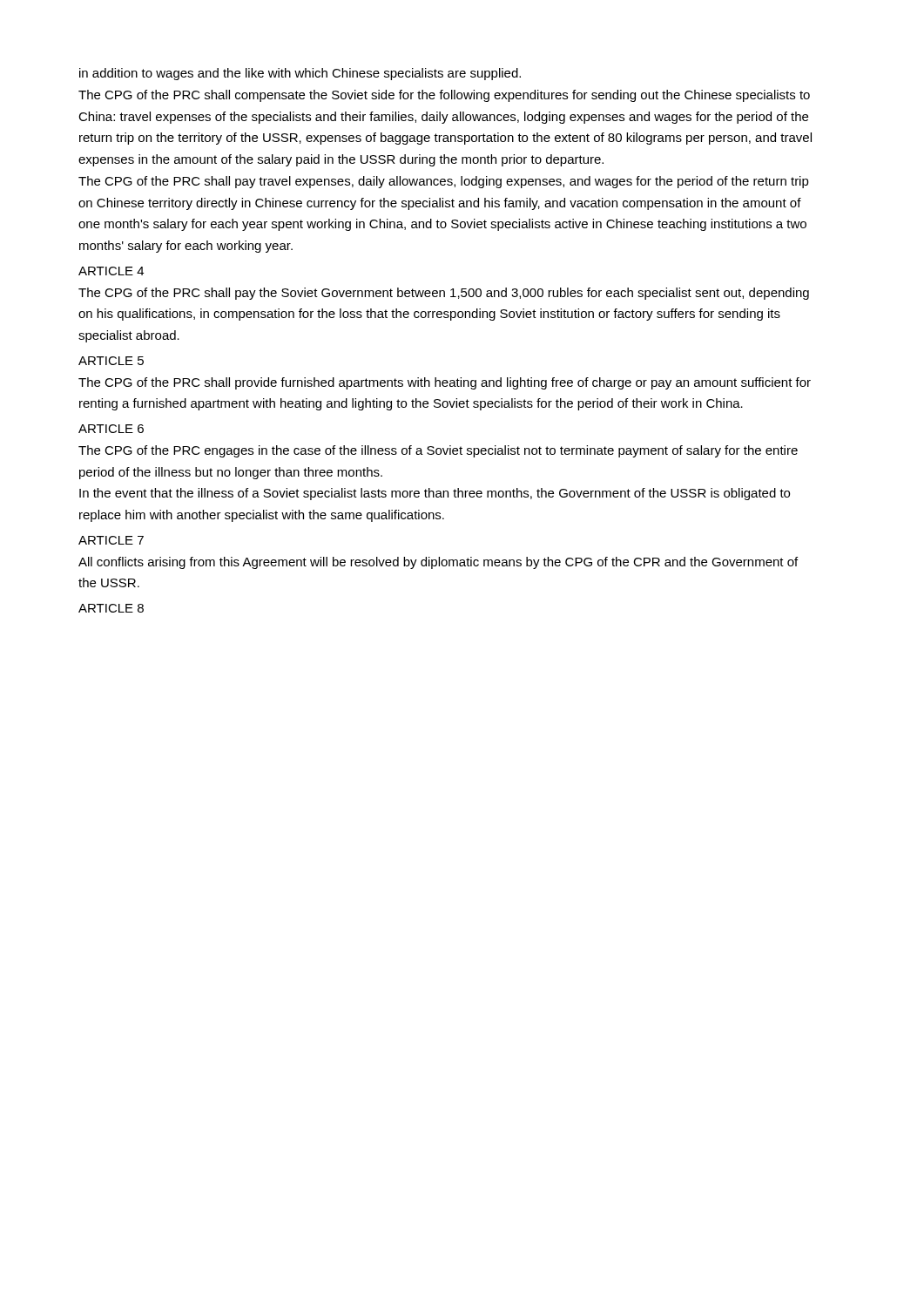924x1307 pixels.
Task: Where does it say "ARTICLE 8"?
Action: (x=111, y=608)
